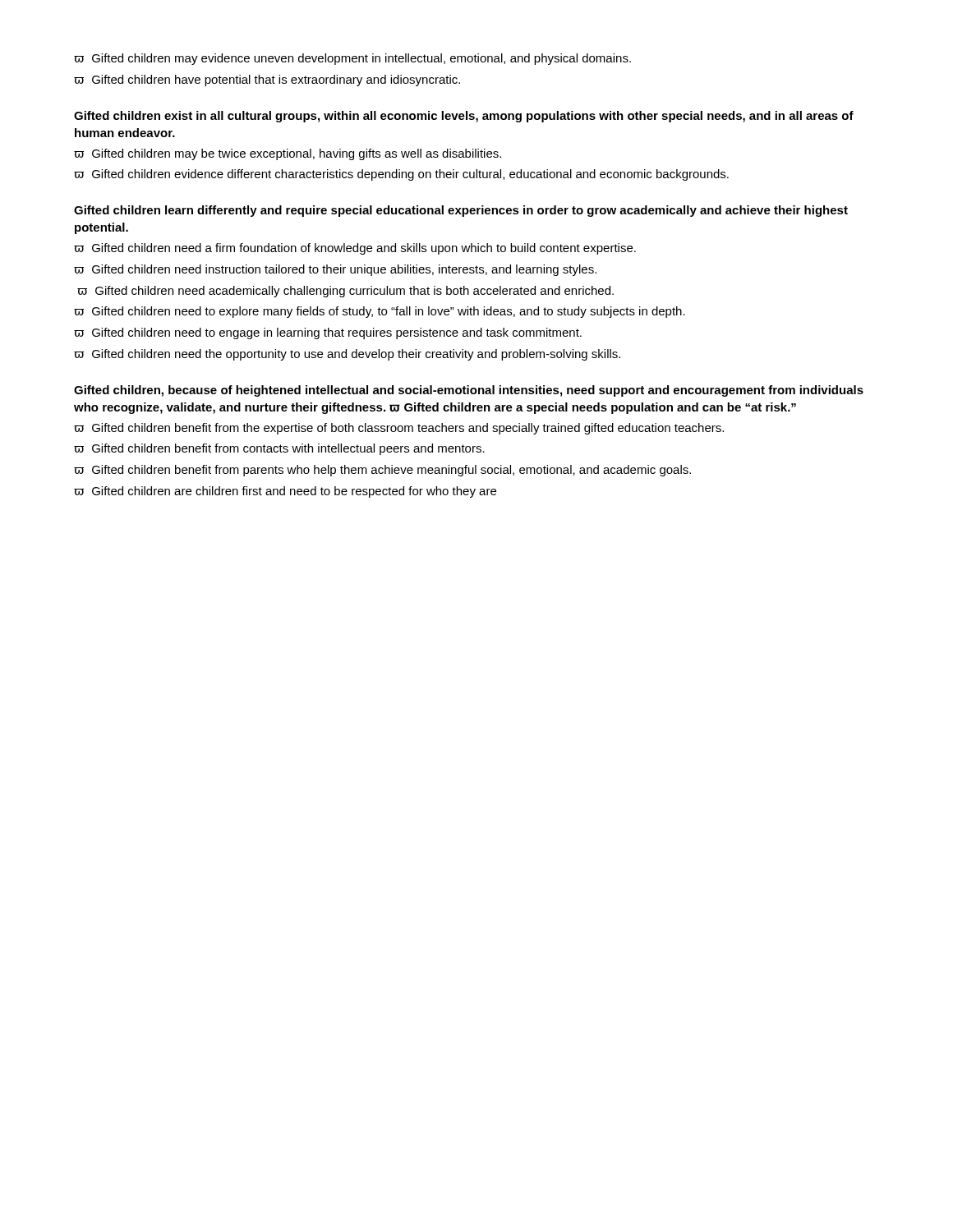Locate the list item with the text "ϖ Gifted children need the opportunity to use"
Viewport: 953px width, 1232px height.
(x=348, y=353)
